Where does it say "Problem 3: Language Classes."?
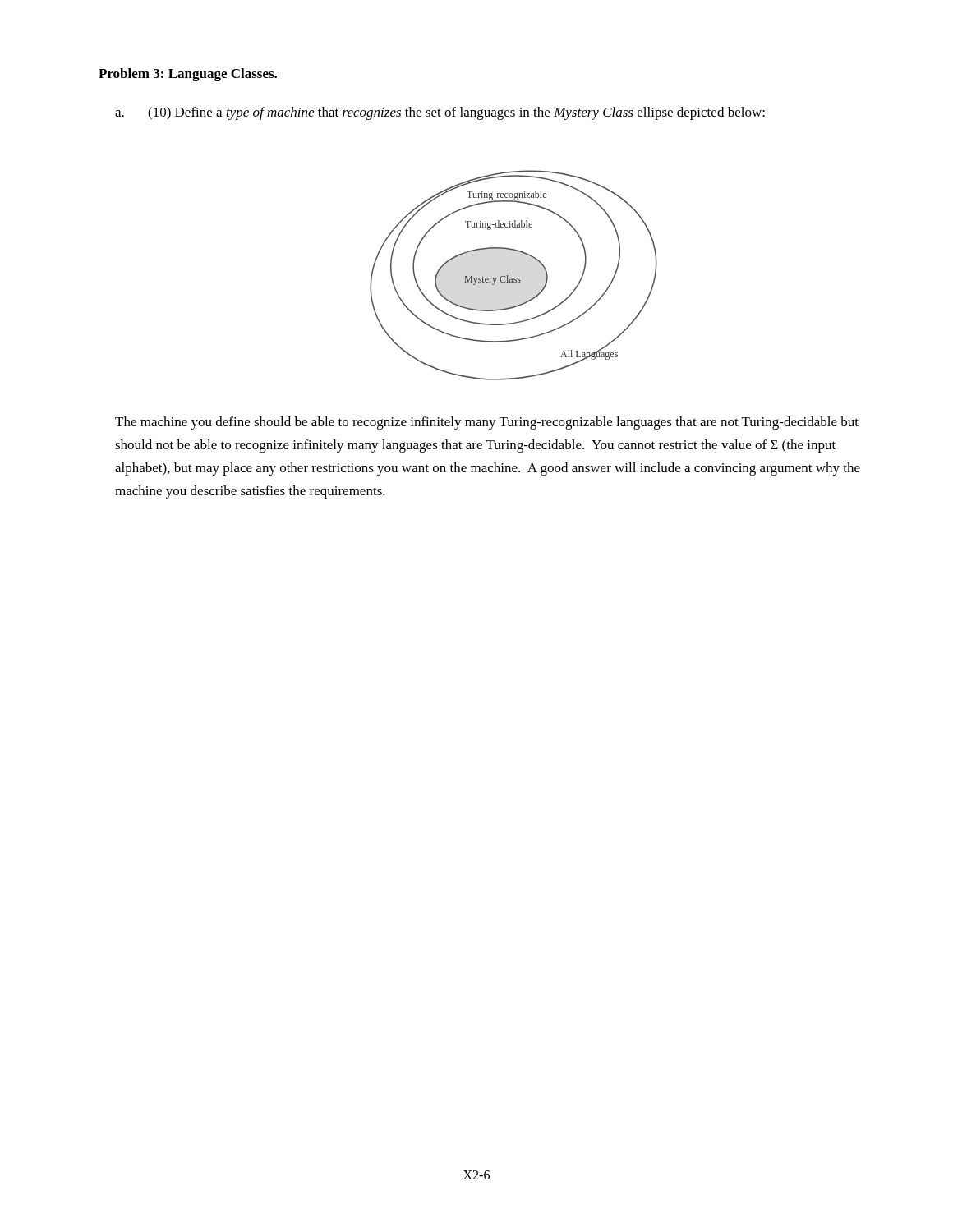 click(188, 73)
